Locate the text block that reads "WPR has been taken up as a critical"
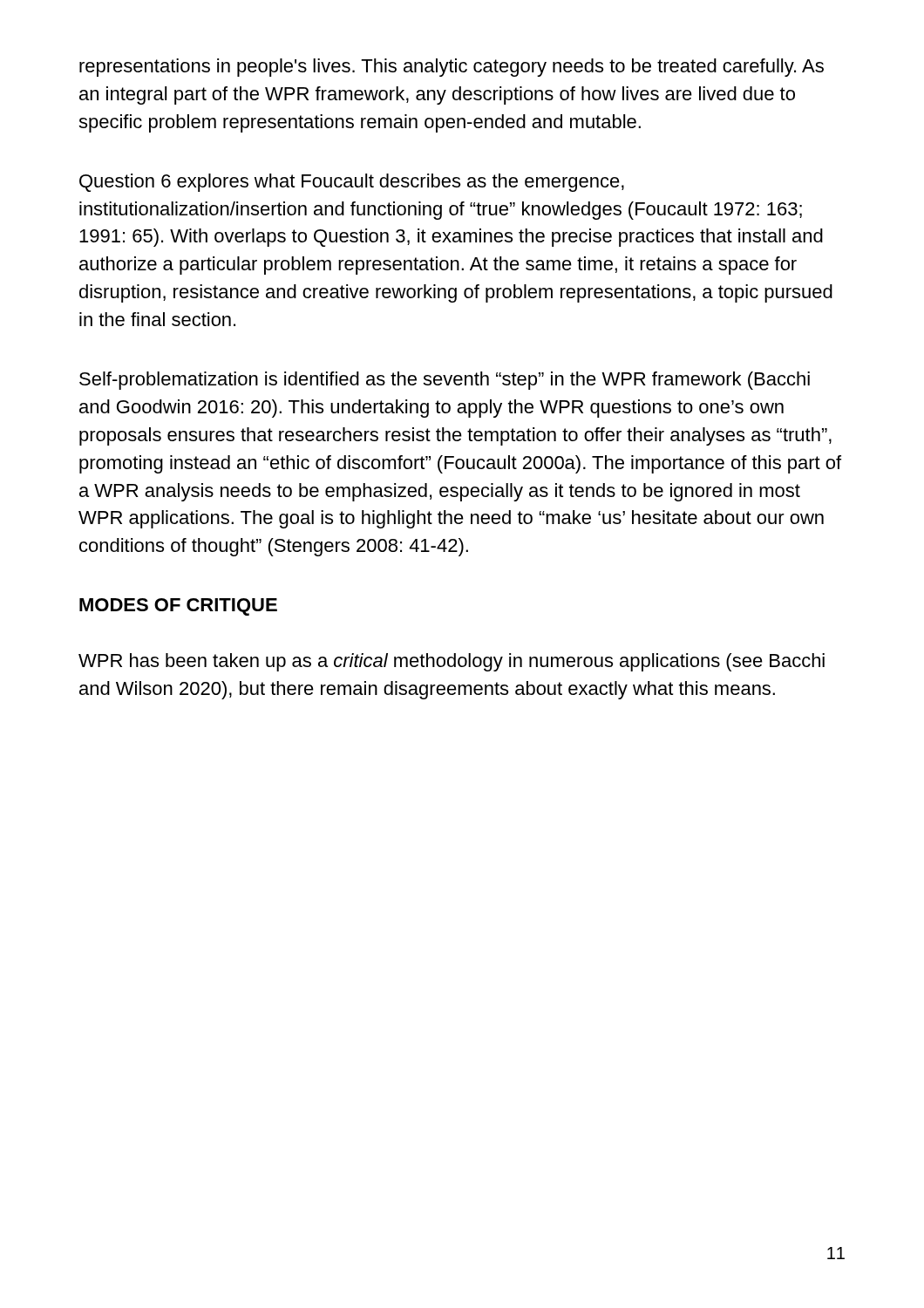924x1308 pixels. point(452,675)
